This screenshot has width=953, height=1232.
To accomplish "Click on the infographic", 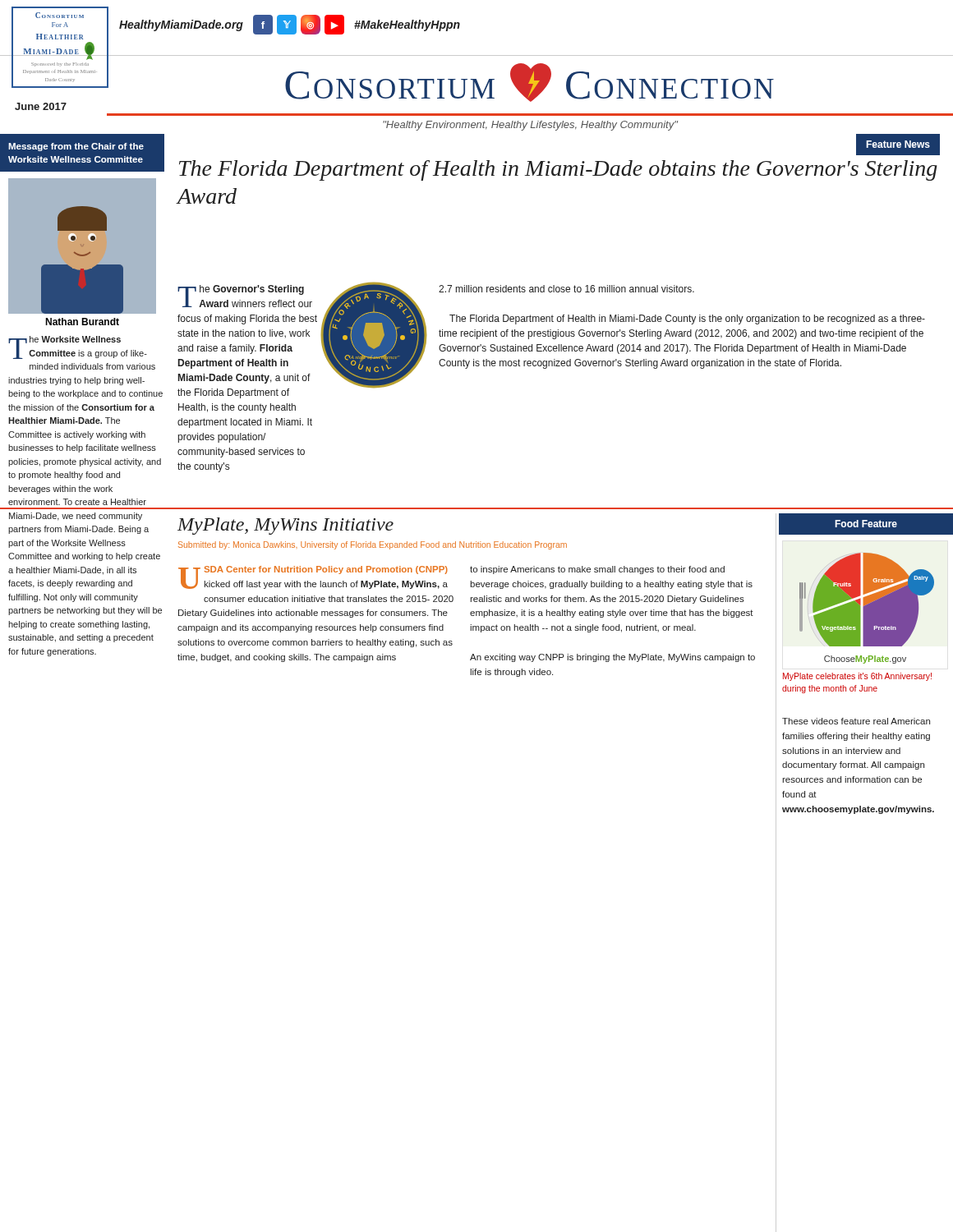I will pyautogui.click(x=865, y=605).
